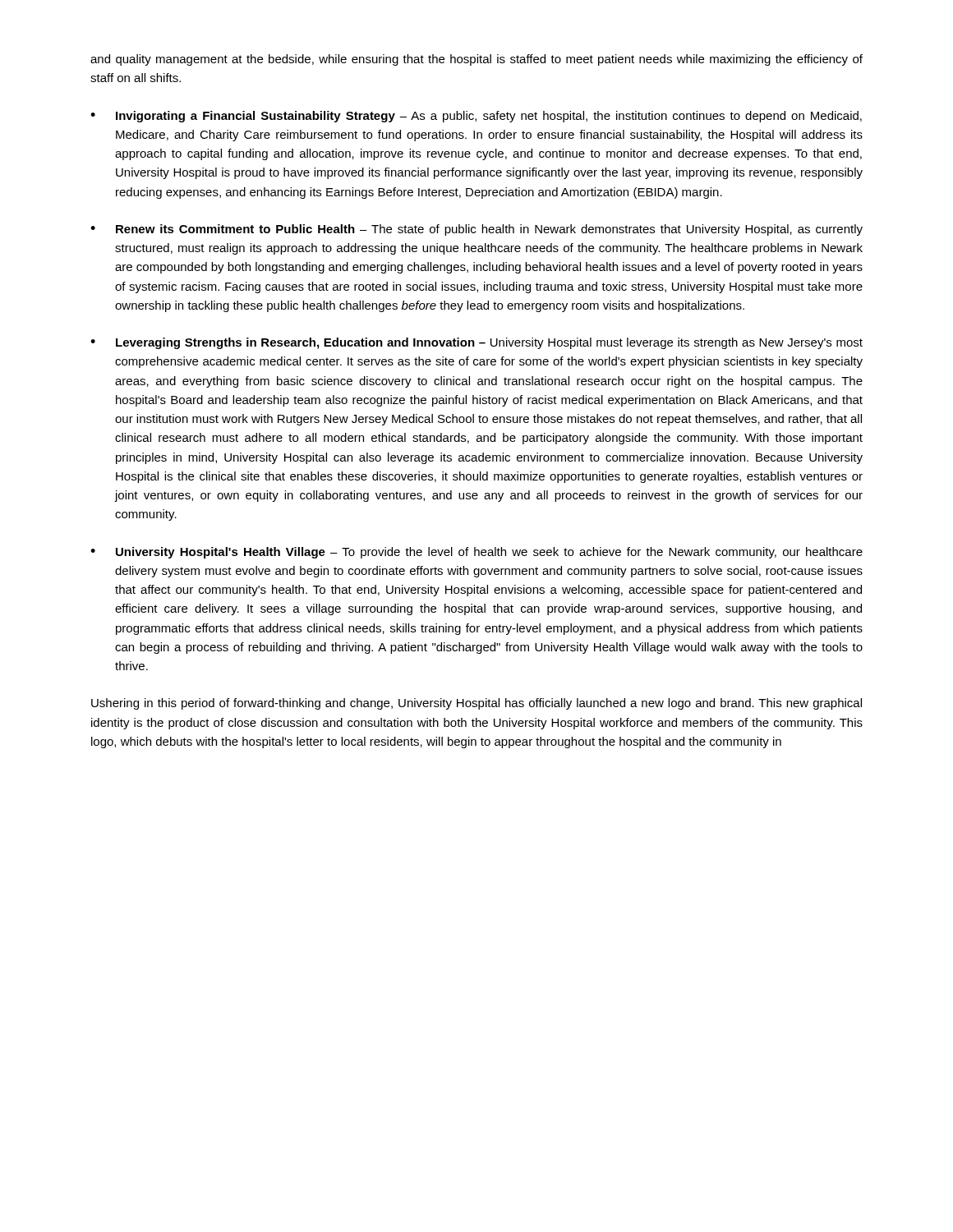
Task: Where is the passage that starts "and quality management at the bedside, while ensuring"?
Action: 476,68
